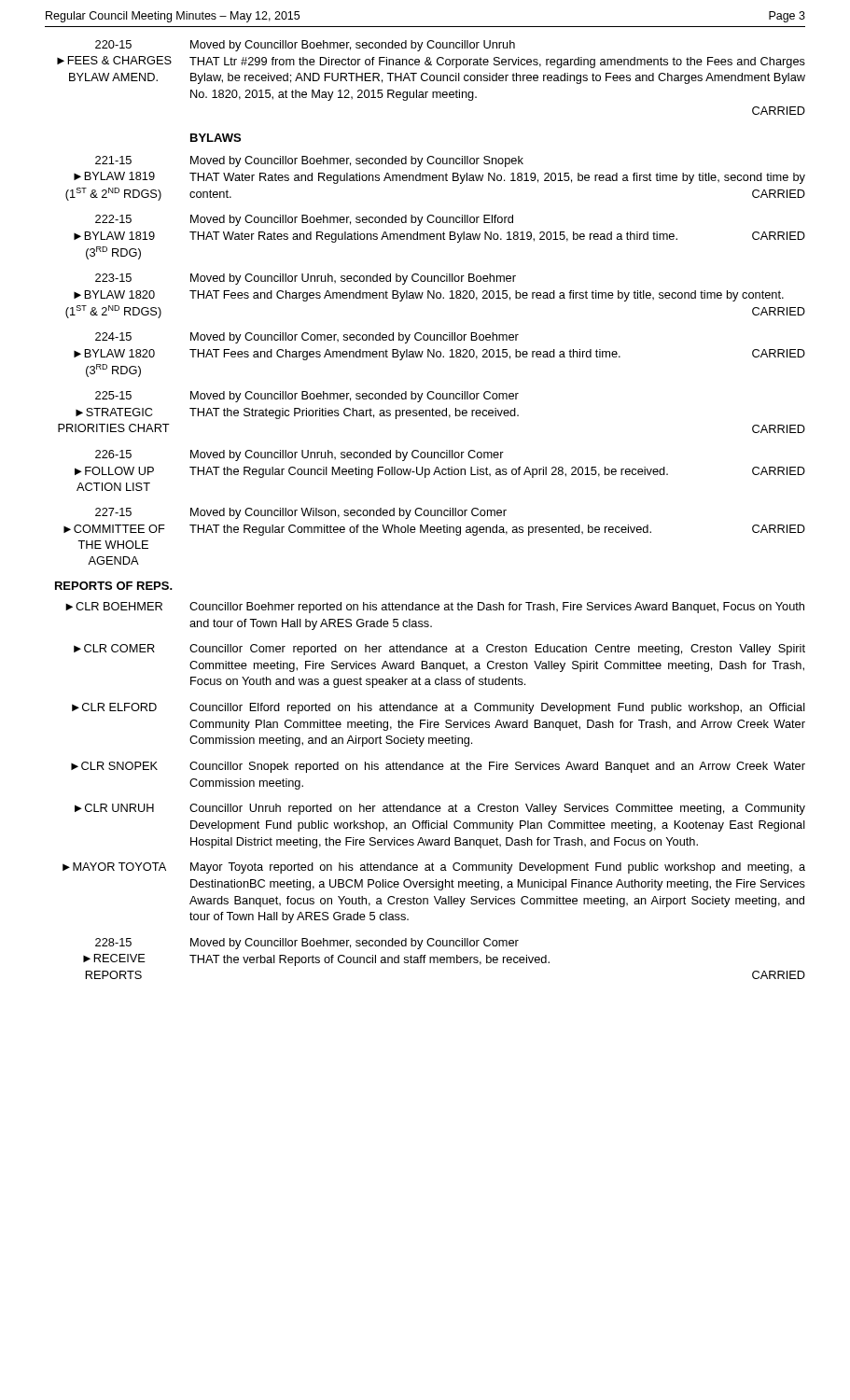Locate the block of text that opens with "224-15 ►BYLAW 1820(3RD RDG) Moved by Councillor"

pos(425,354)
